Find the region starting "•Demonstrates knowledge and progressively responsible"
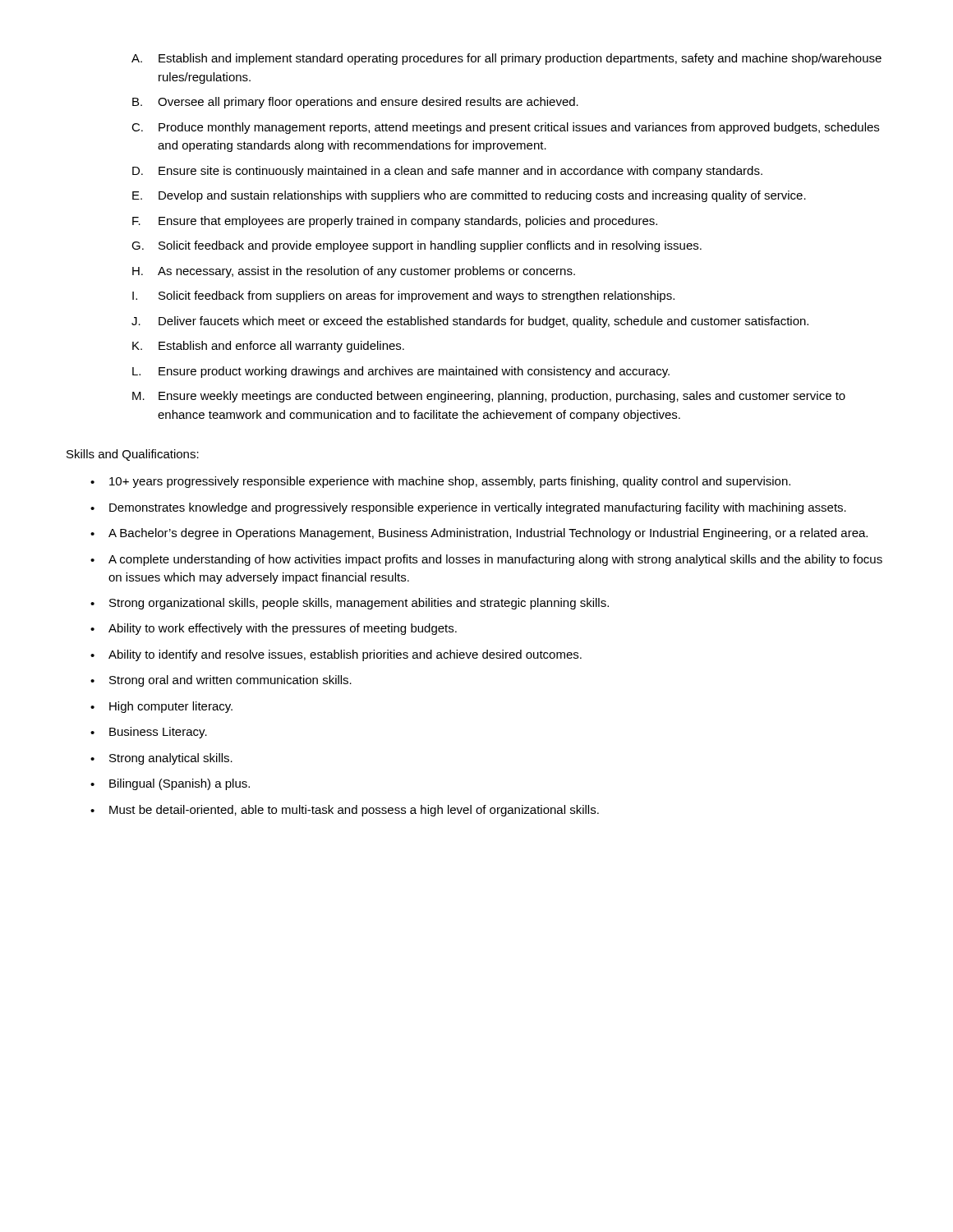Viewport: 953px width, 1232px height. point(489,508)
